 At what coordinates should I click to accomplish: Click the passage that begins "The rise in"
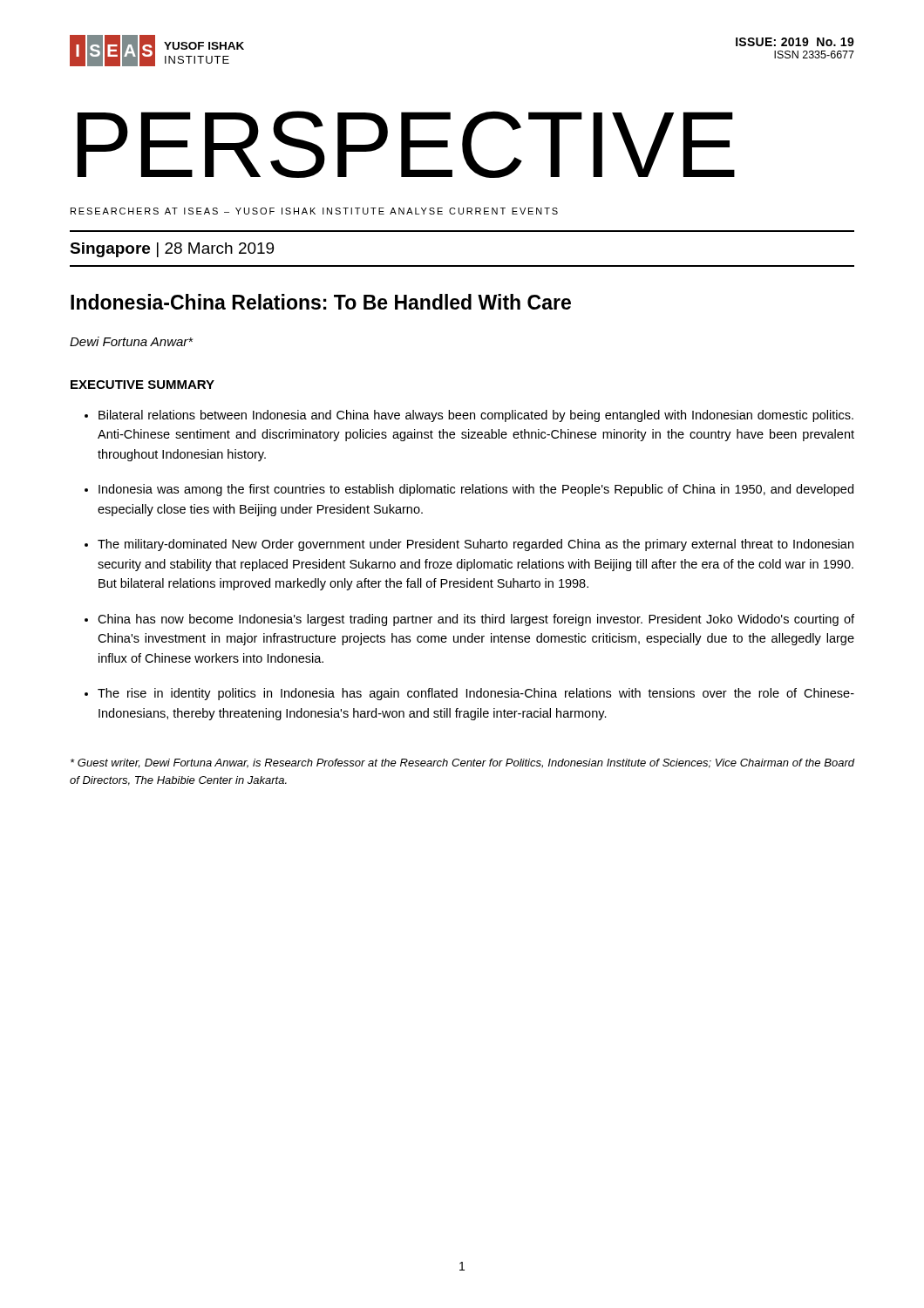(x=476, y=703)
